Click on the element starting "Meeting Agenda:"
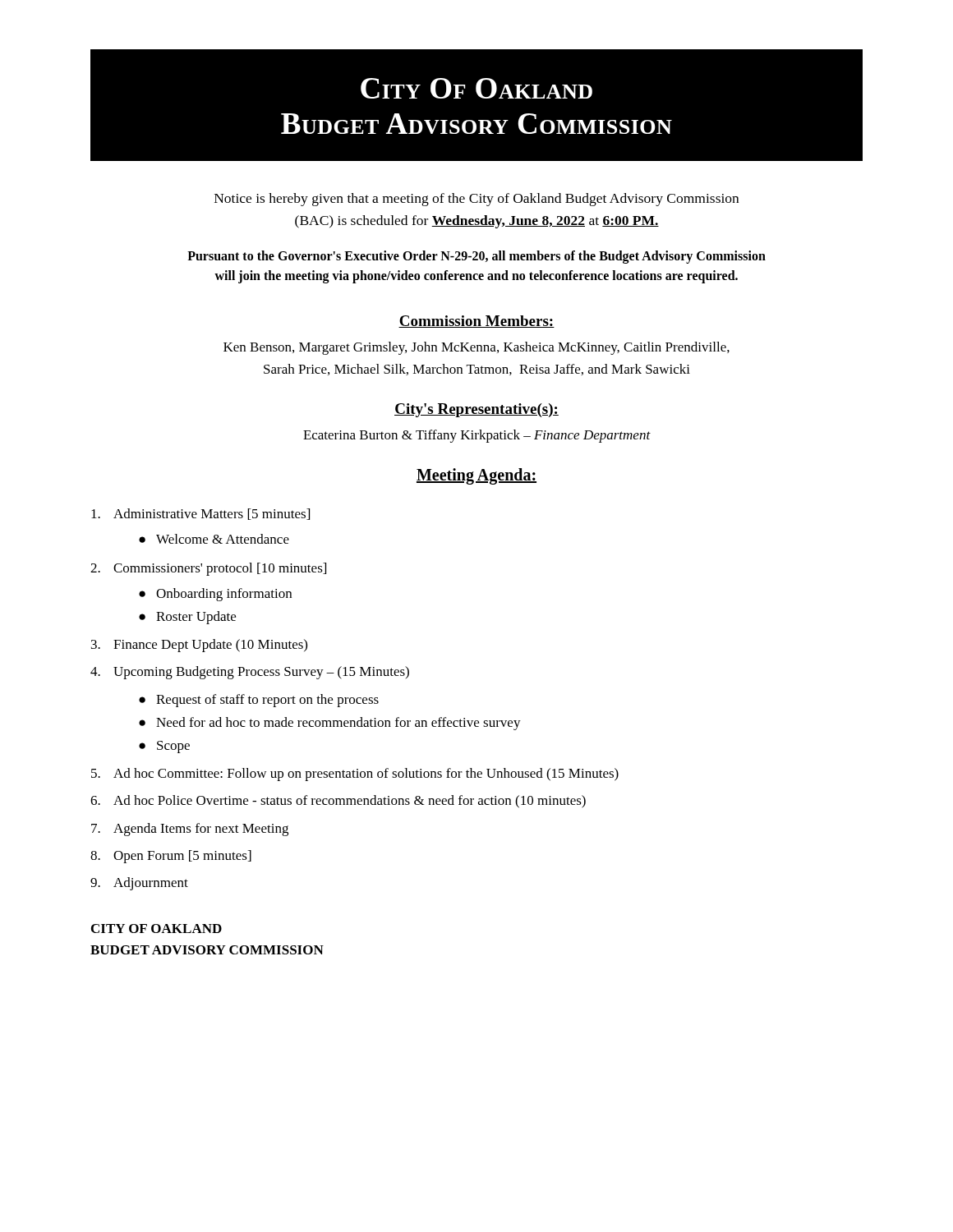The image size is (953, 1232). click(x=476, y=475)
